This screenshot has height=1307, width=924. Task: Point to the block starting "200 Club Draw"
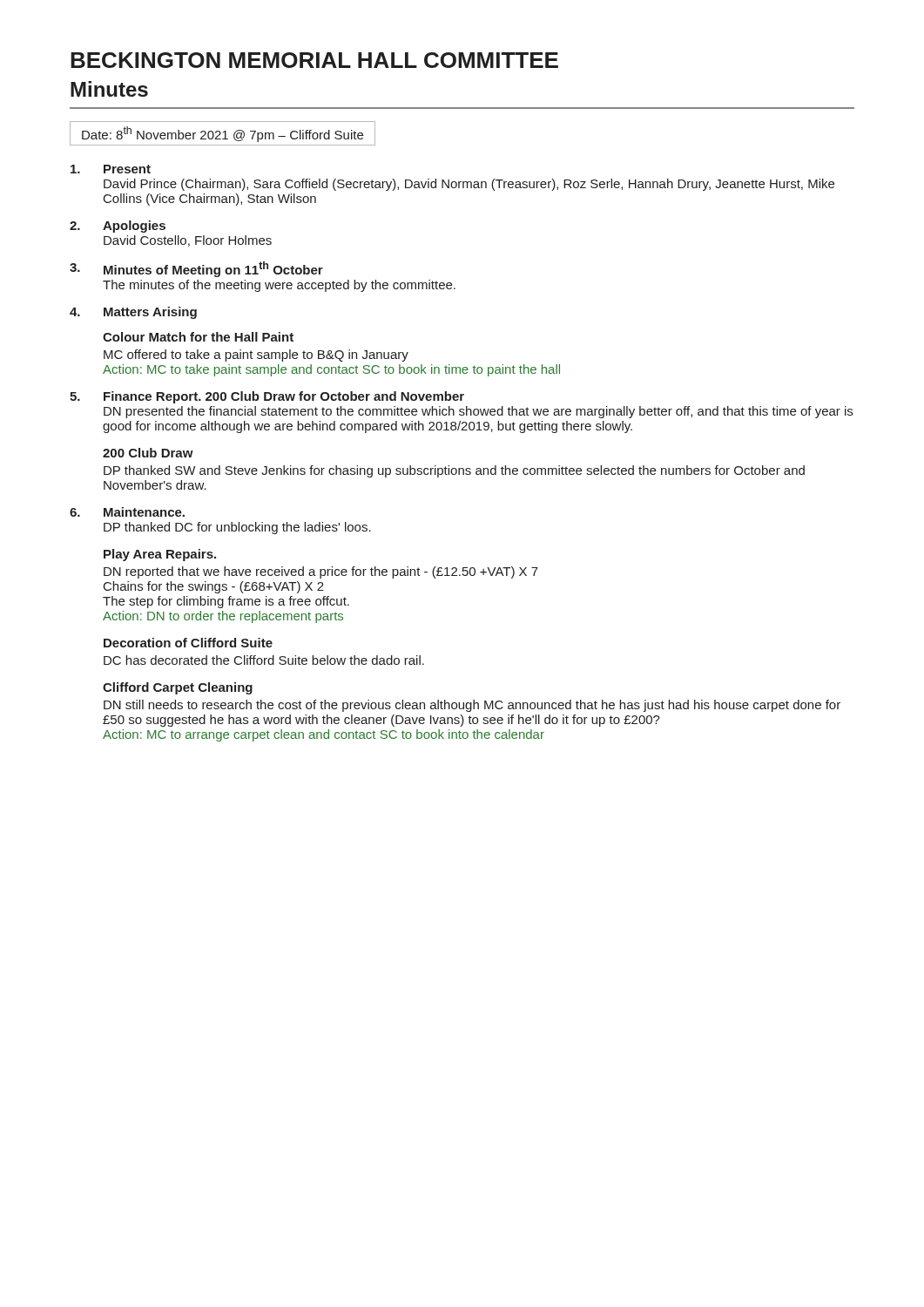click(x=148, y=453)
